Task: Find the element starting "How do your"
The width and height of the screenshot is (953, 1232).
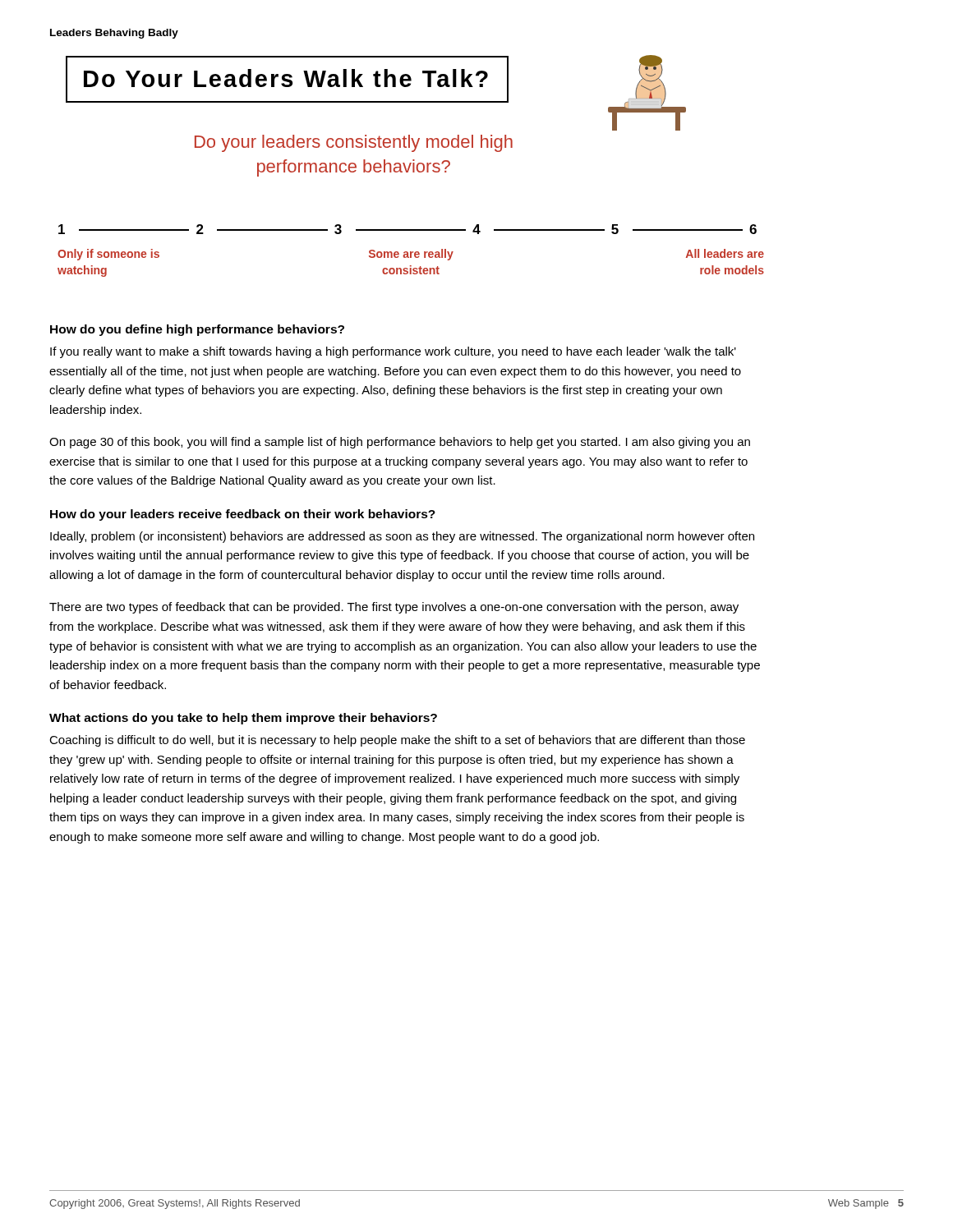Action: 242,514
